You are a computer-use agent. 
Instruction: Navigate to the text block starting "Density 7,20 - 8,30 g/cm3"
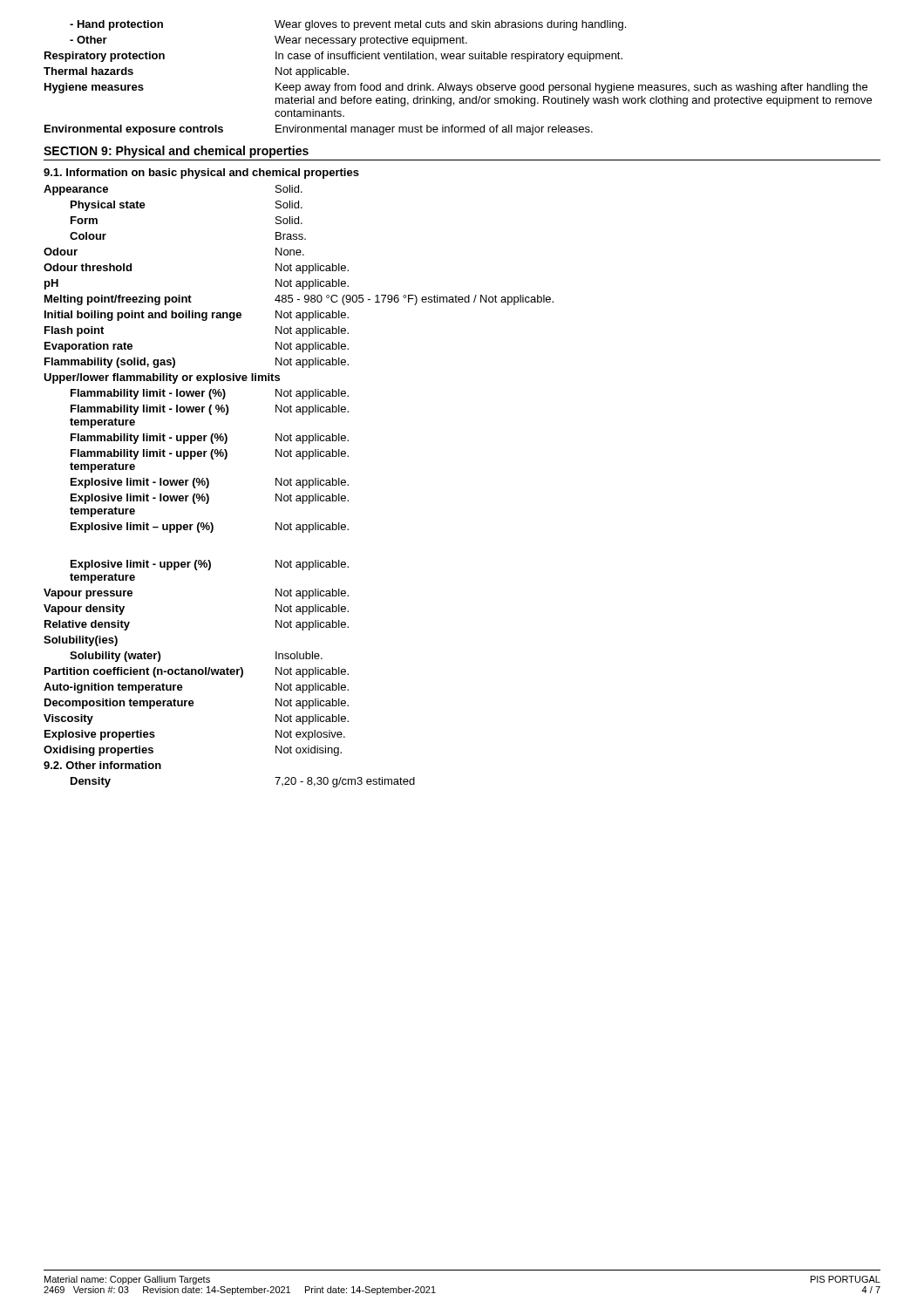click(x=94, y=782)
